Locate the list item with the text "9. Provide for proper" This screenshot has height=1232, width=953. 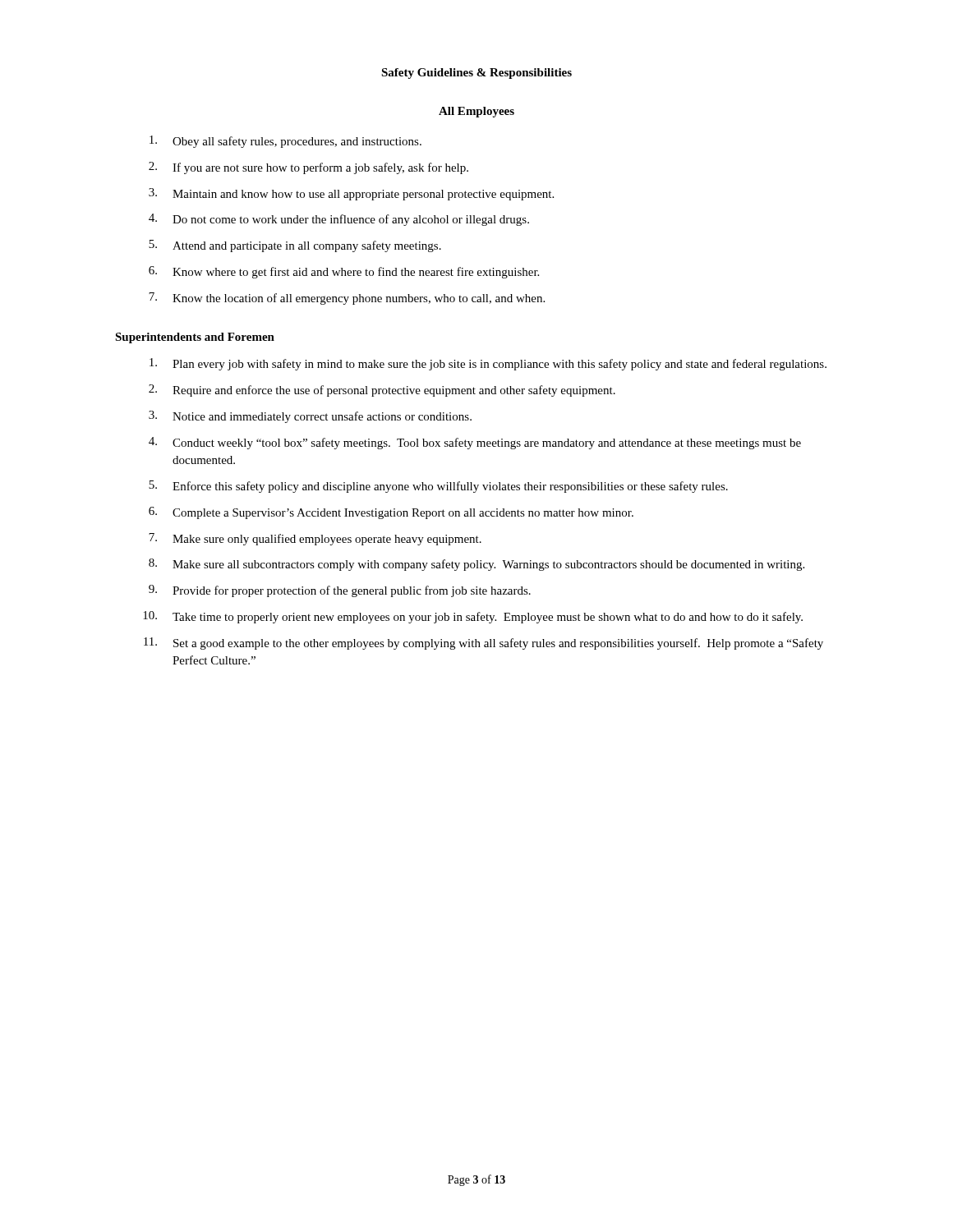point(476,591)
